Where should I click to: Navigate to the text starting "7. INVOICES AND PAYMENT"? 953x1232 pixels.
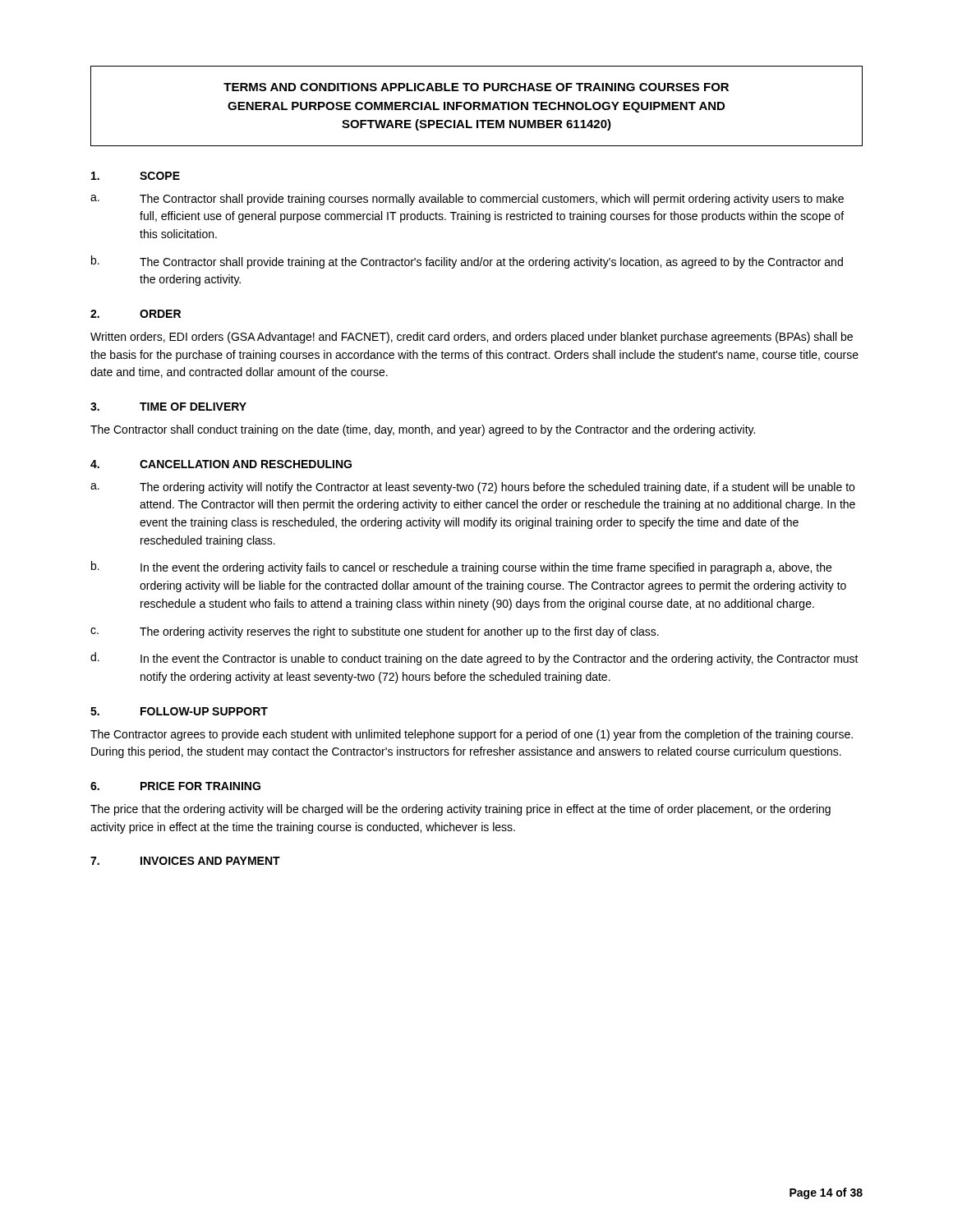185,861
